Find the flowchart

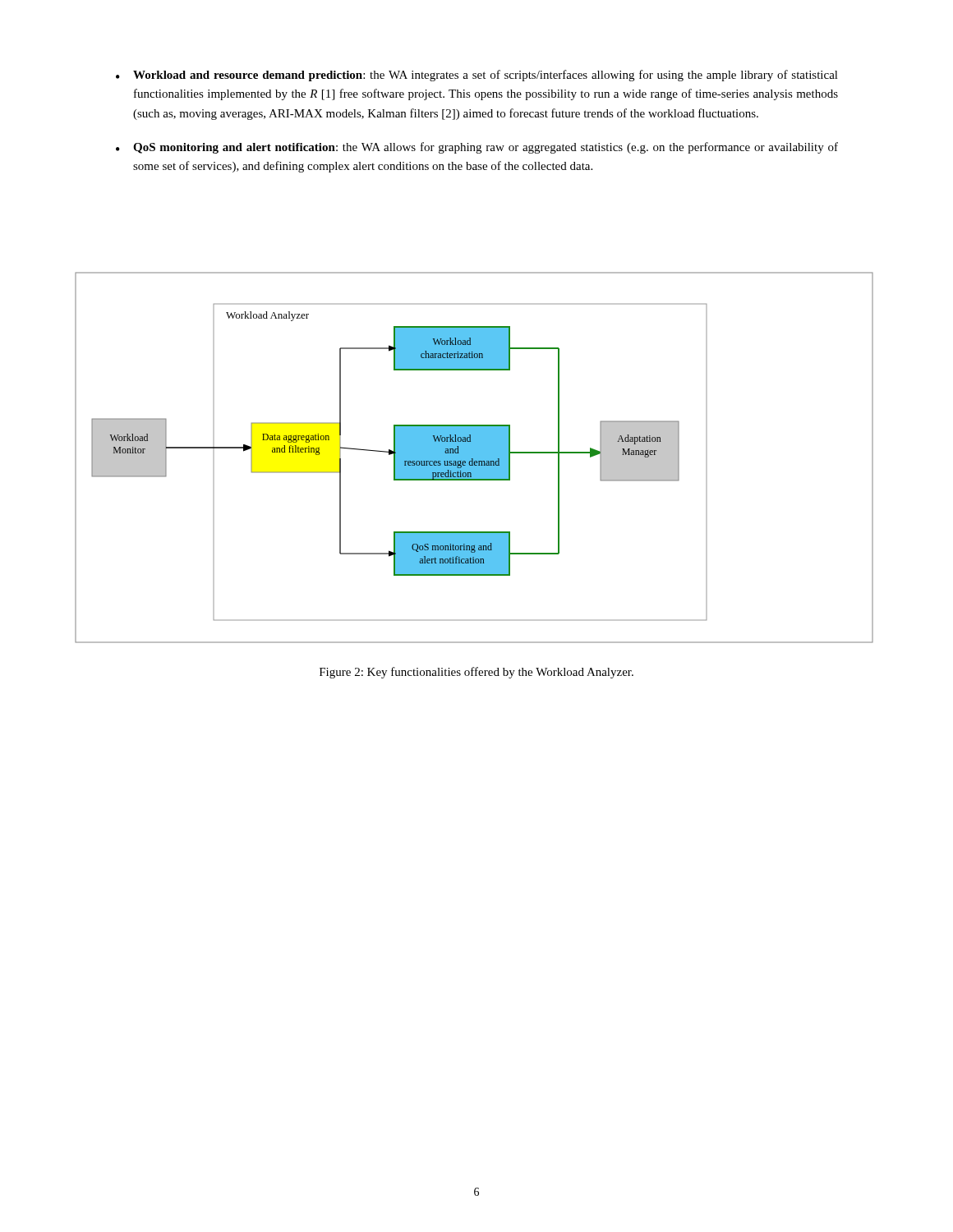pos(476,462)
